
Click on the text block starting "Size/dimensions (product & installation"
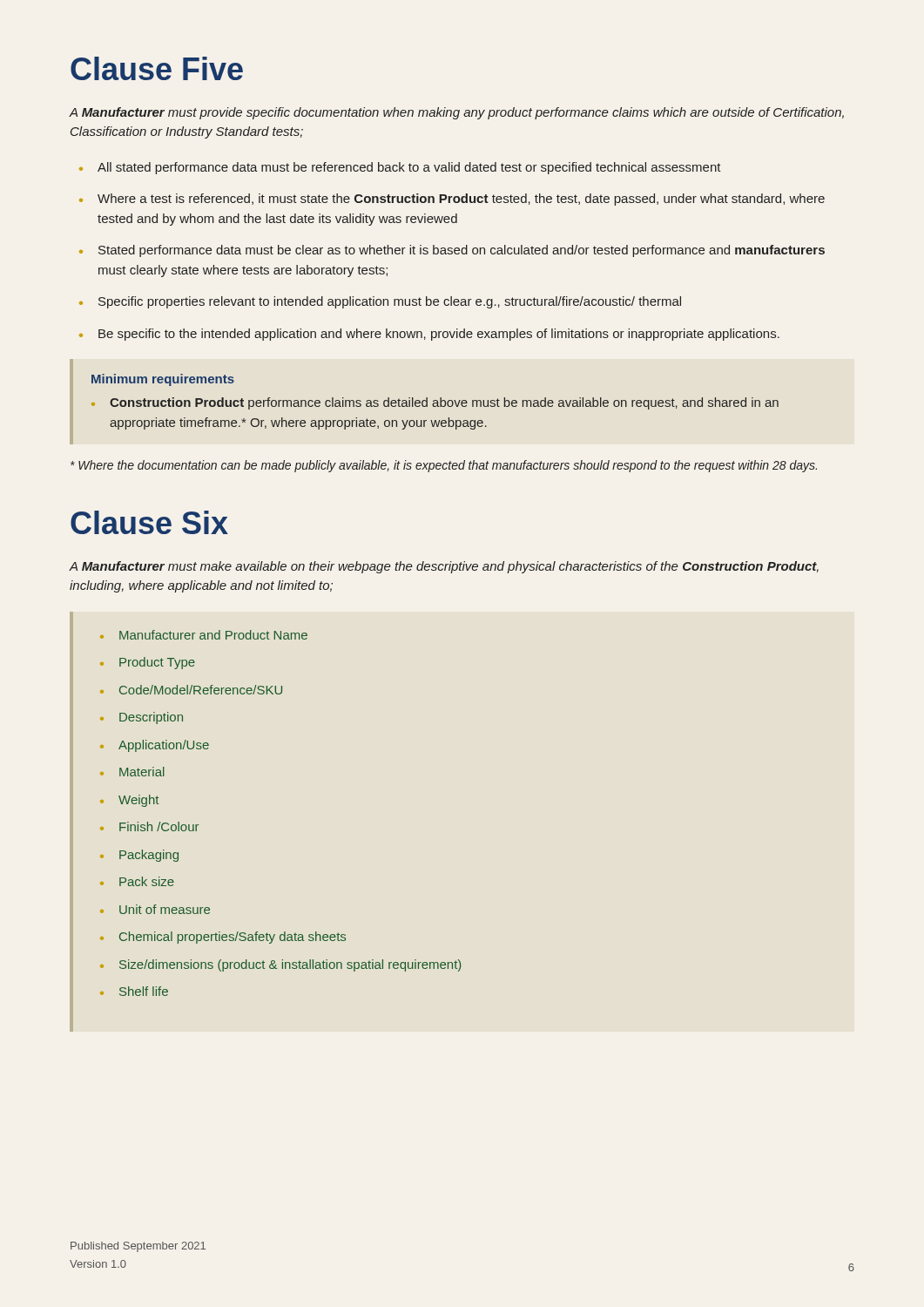[290, 964]
